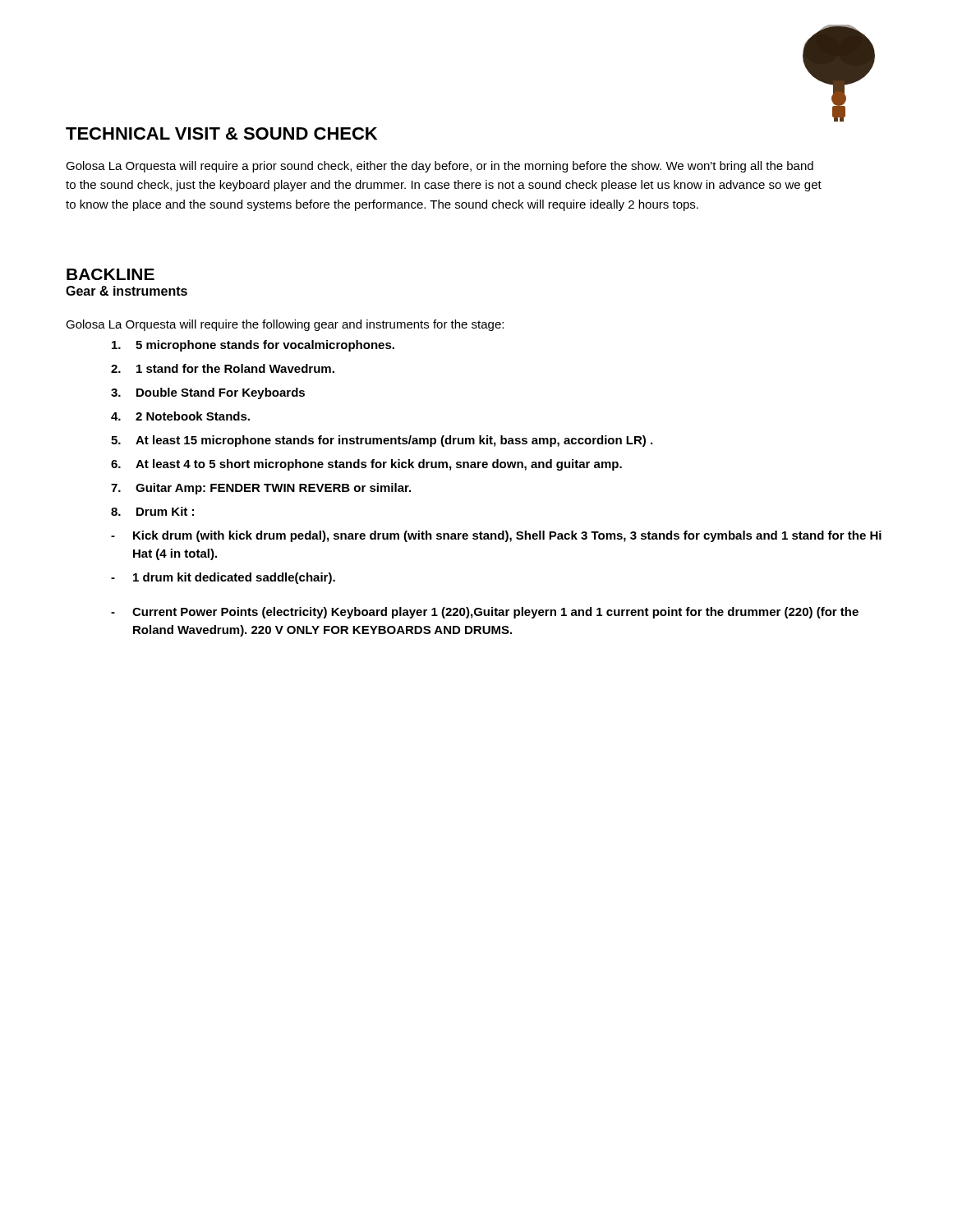Screen dimensions: 1232x953
Task: Find the text starting "2.1 stand for the Roland Wavedrum."
Action: tap(223, 368)
